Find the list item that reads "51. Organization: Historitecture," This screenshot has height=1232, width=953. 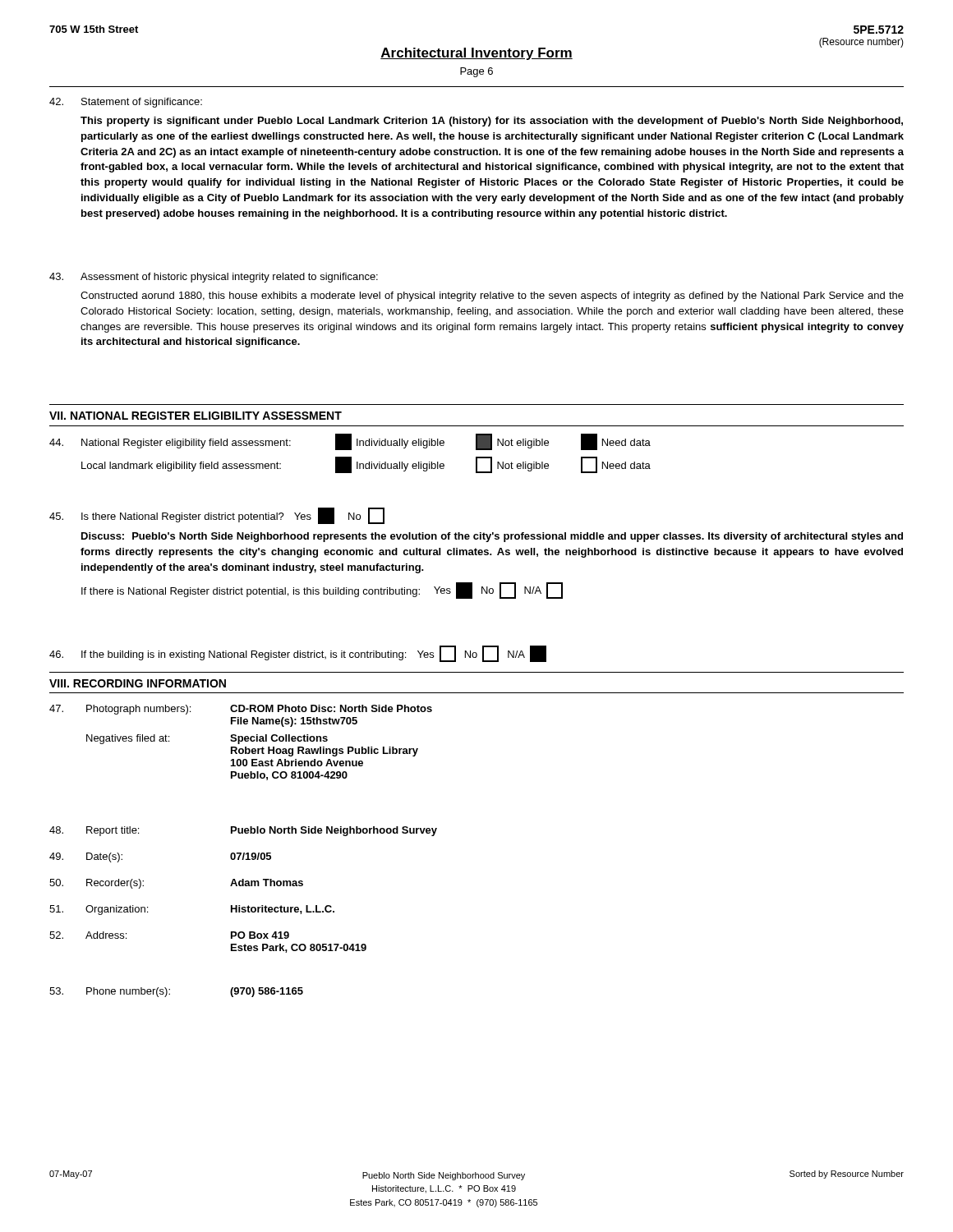tap(120, 910)
